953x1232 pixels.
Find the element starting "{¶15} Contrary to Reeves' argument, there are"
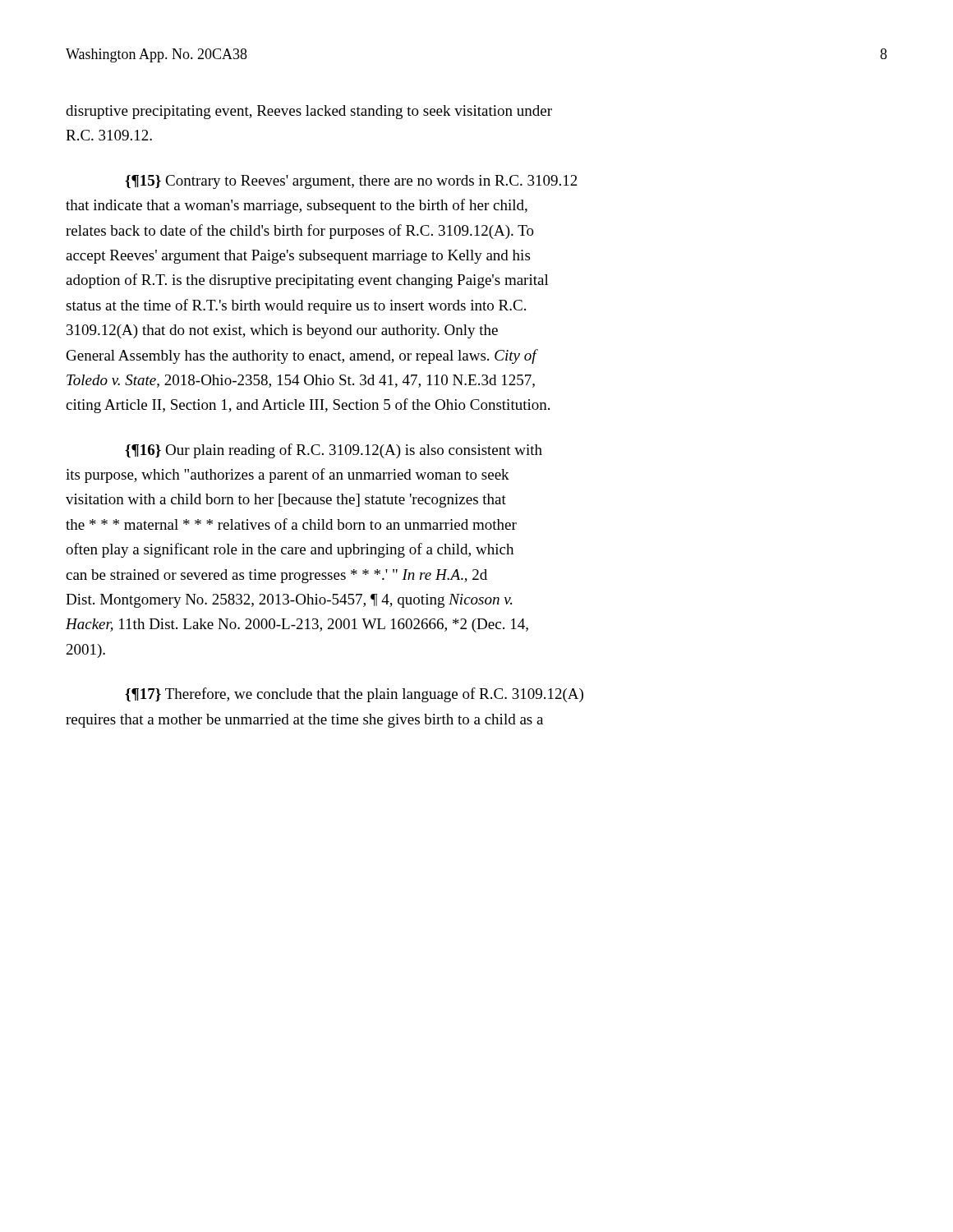[476, 293]
